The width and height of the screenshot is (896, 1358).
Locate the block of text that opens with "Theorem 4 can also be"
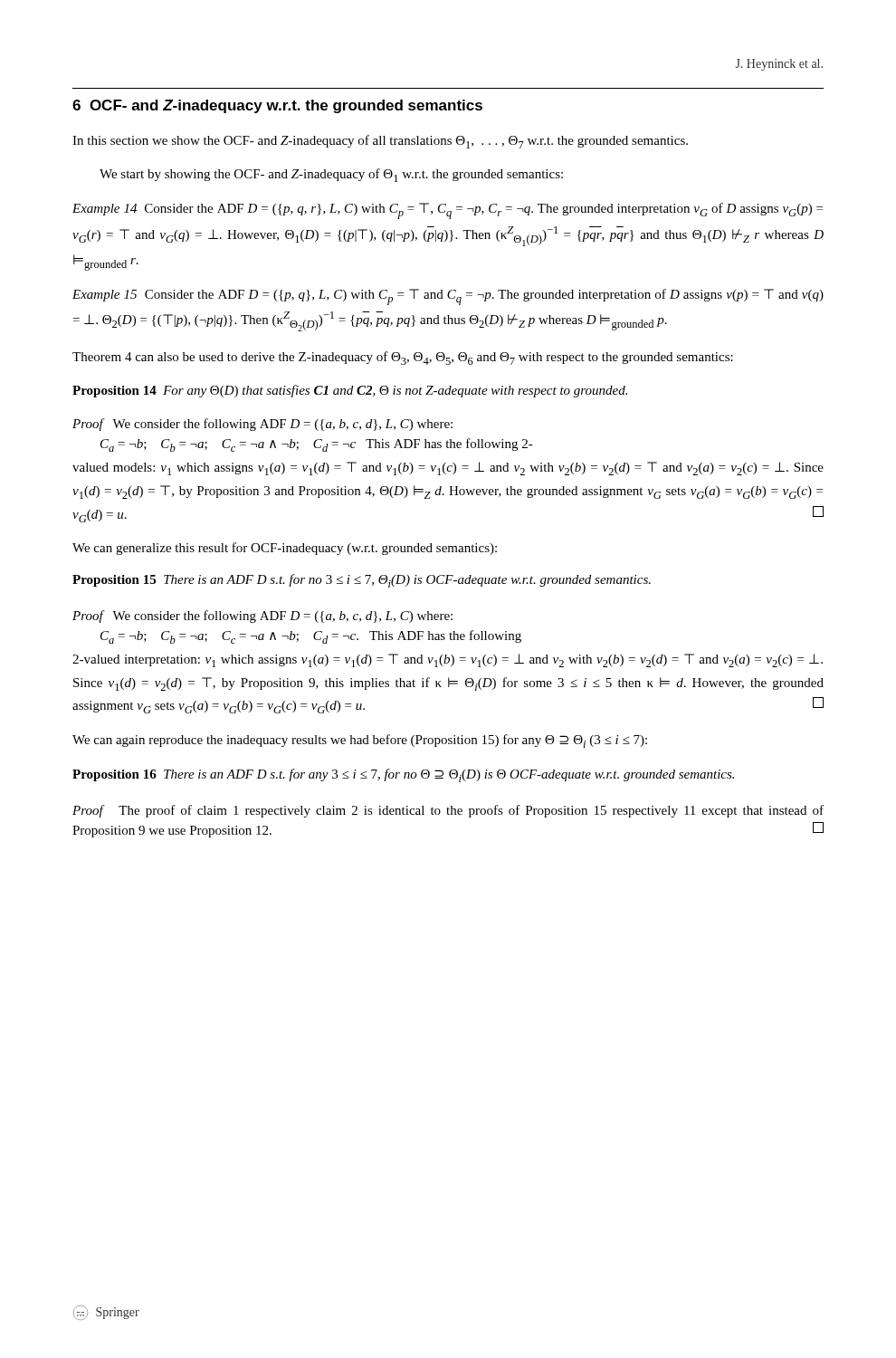click(x=403, y=358)
